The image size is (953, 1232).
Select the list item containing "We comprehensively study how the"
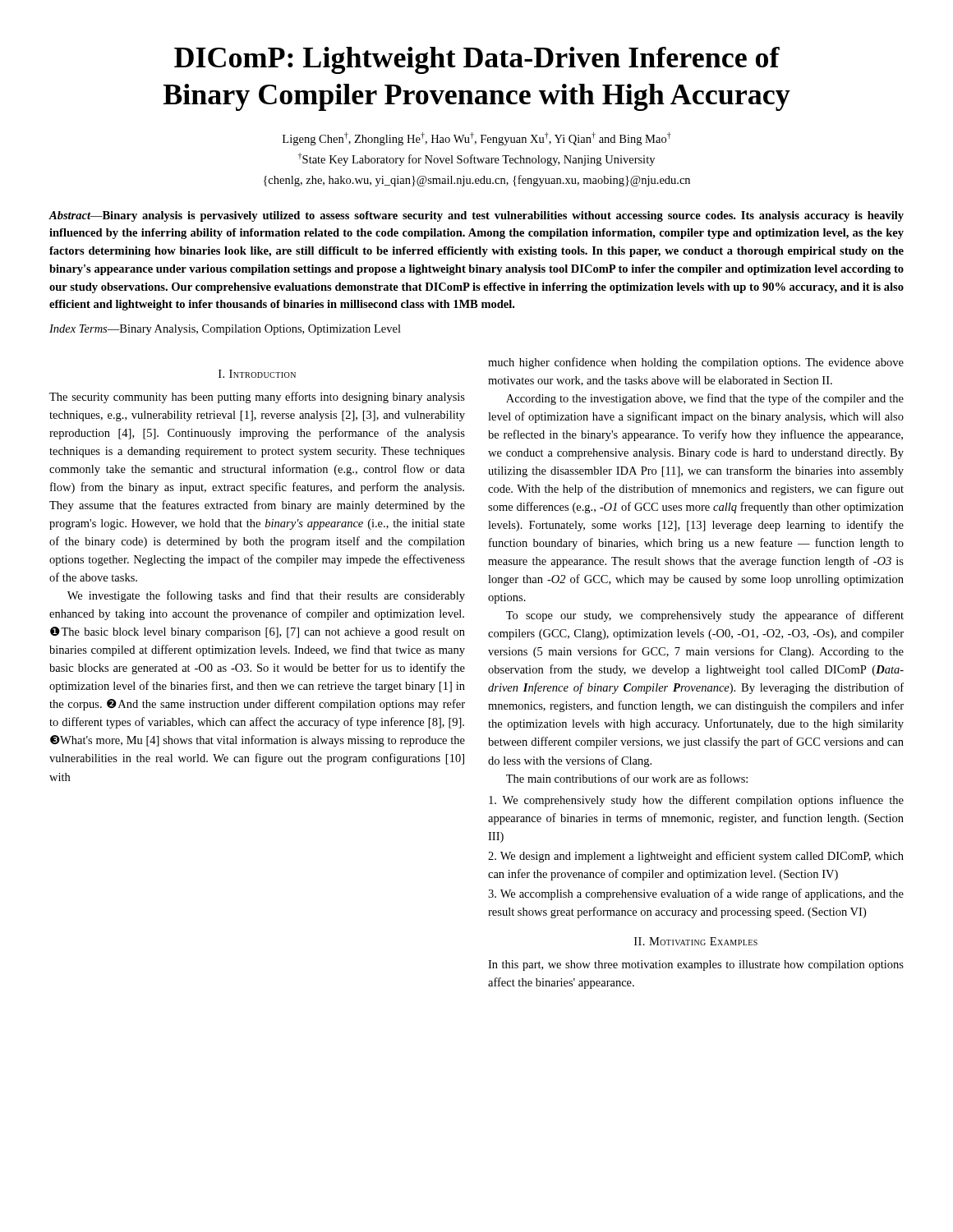point(696,818)
